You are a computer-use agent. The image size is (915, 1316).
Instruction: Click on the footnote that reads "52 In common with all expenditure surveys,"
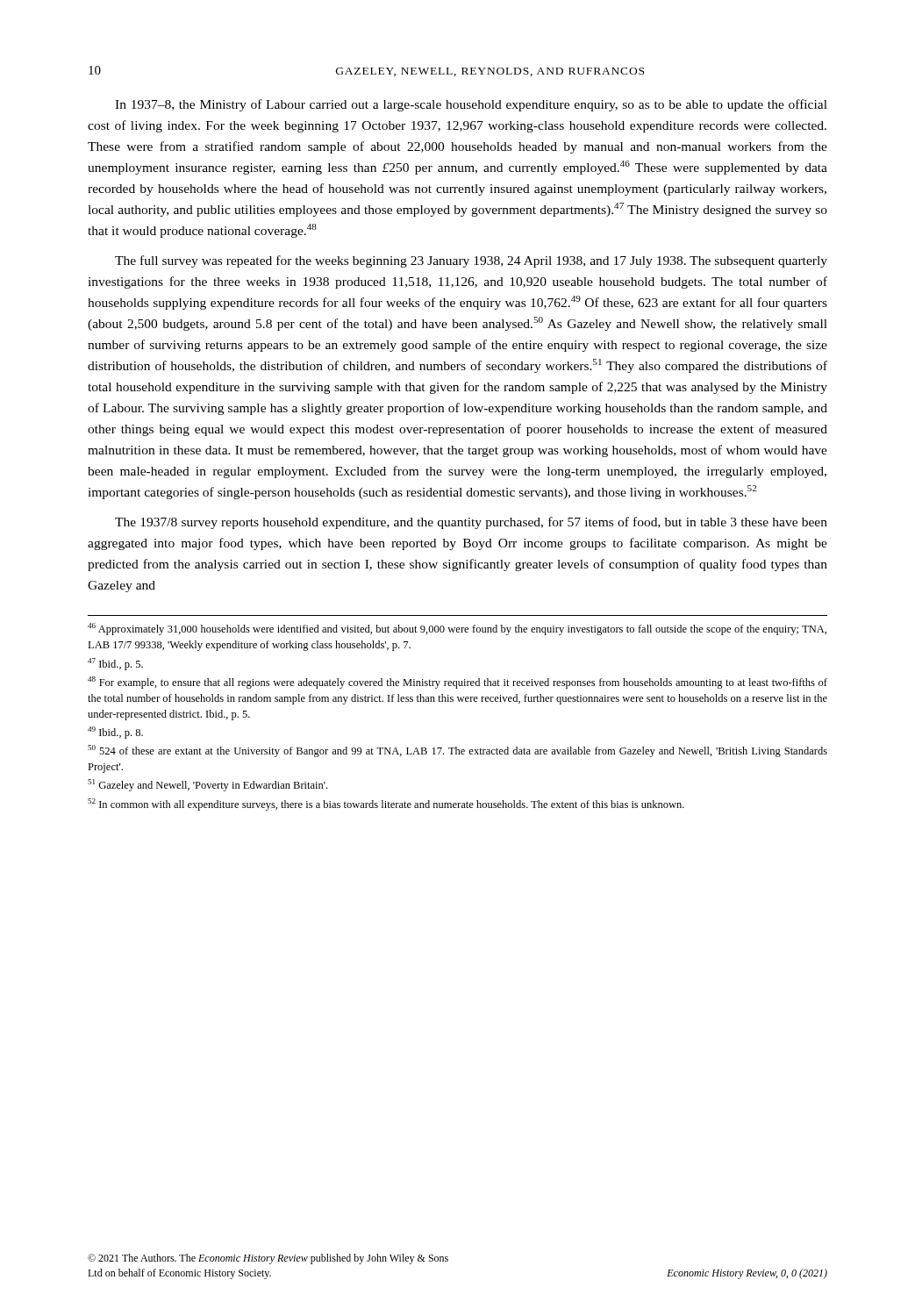point(386,803)
